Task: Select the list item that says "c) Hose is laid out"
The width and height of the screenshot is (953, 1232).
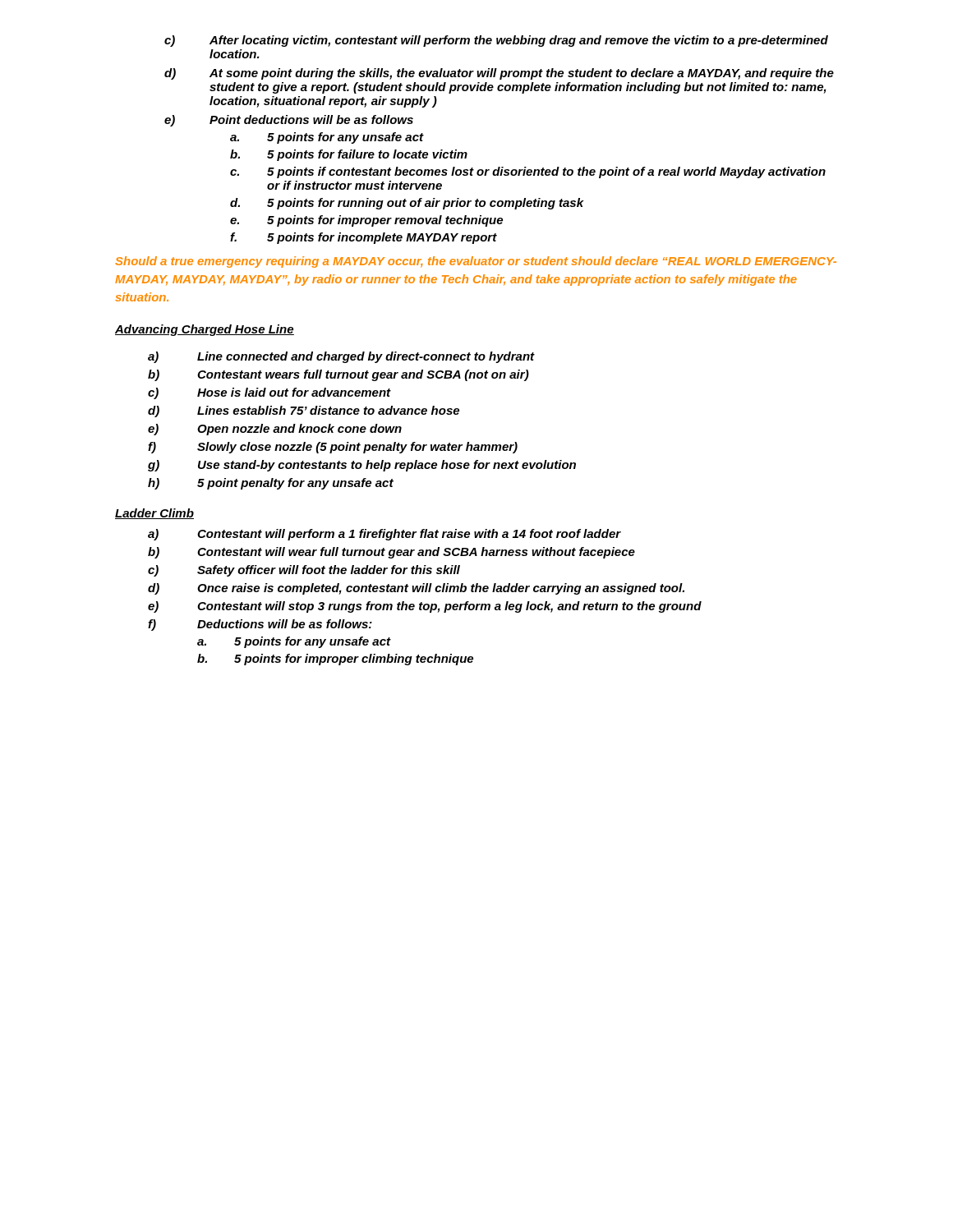Action: point(269,393)
